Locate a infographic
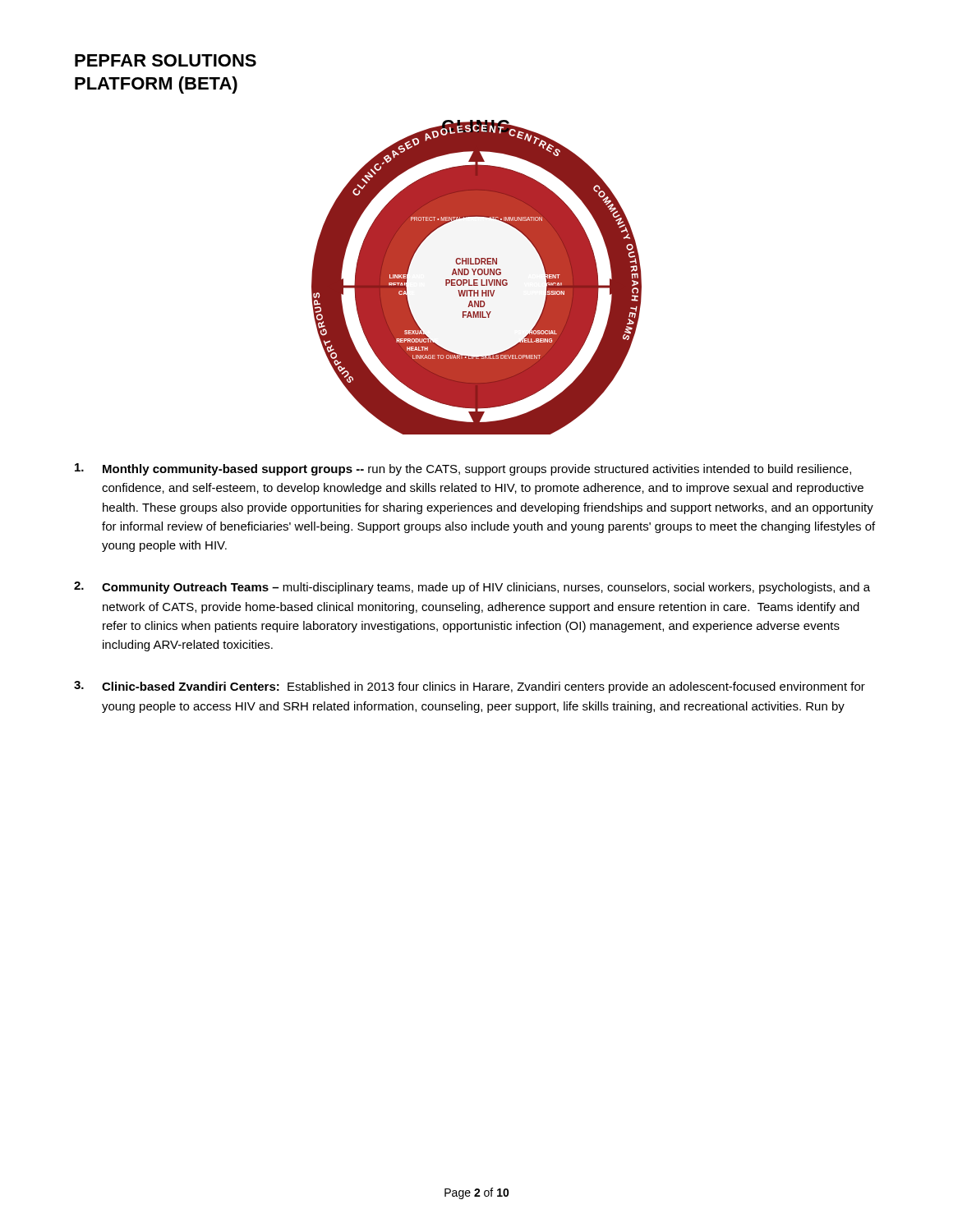This screenshot has width=953, height=1232. point(476,274)
